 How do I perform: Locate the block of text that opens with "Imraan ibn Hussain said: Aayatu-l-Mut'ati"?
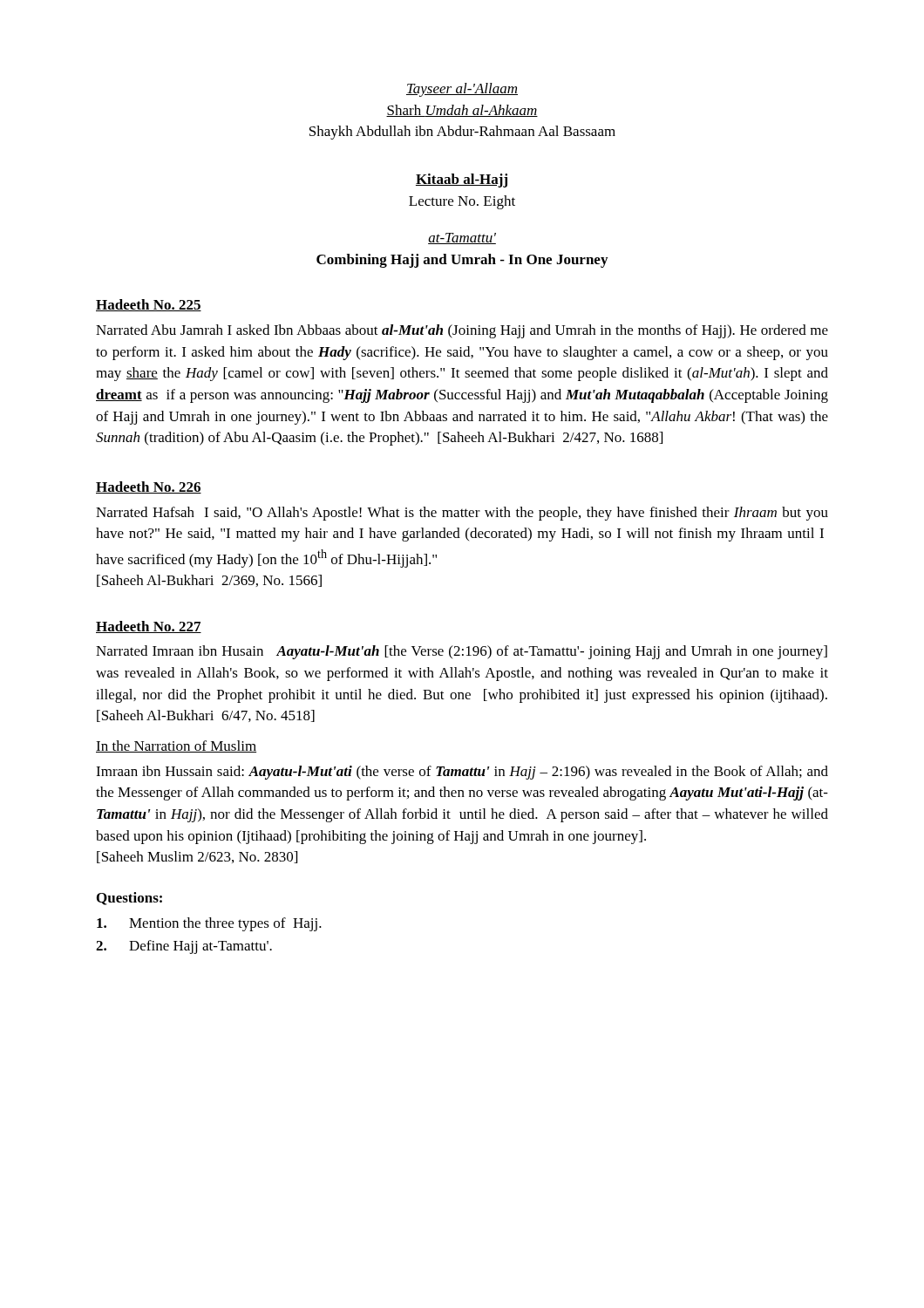tap(462, 814)
